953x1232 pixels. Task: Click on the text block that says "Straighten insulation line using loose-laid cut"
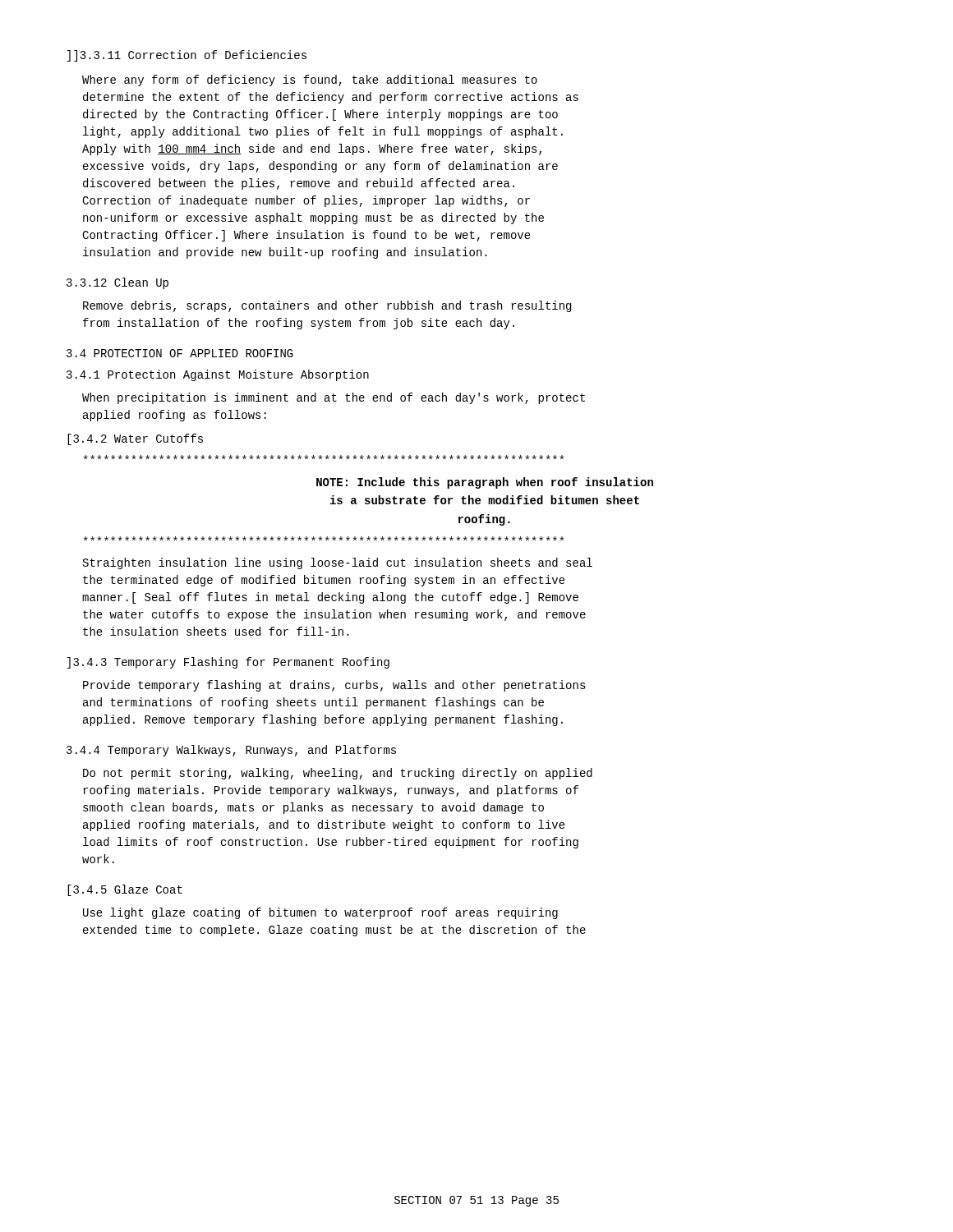pos(338,598)
